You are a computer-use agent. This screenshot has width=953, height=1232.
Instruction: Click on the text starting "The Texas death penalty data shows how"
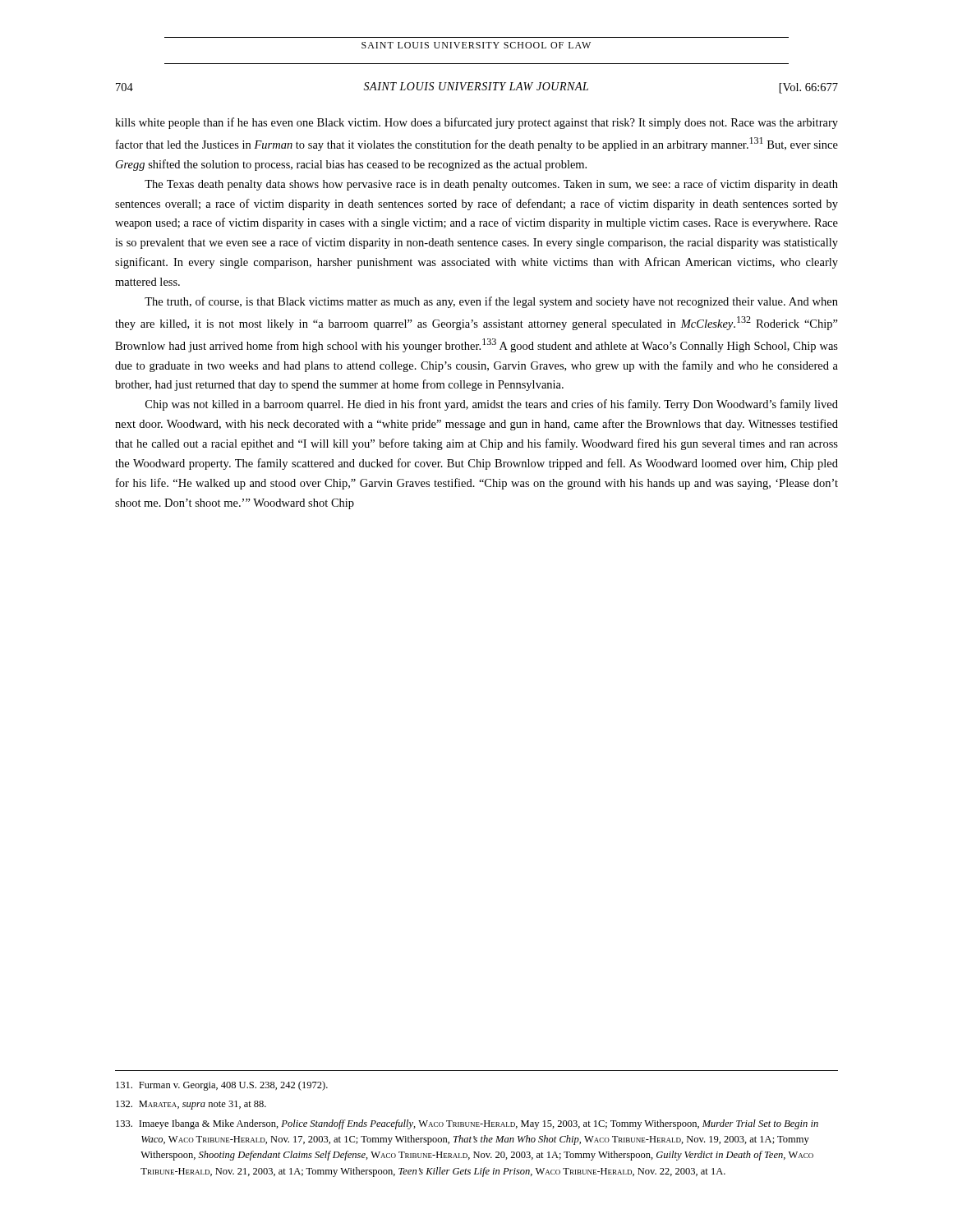coord(476,234)
